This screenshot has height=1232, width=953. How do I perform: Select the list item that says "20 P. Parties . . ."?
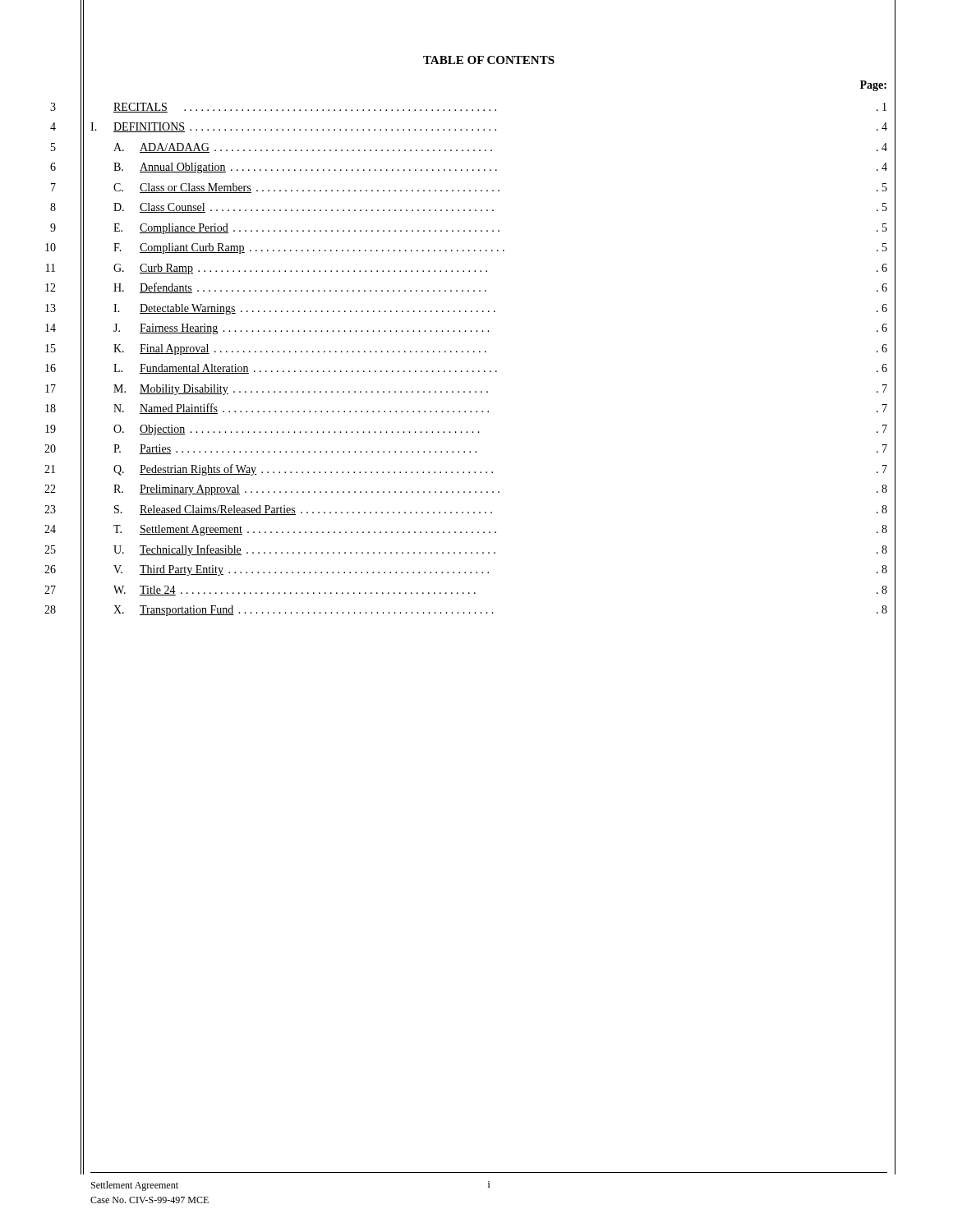pyautogui.click(x=156, y=449)
